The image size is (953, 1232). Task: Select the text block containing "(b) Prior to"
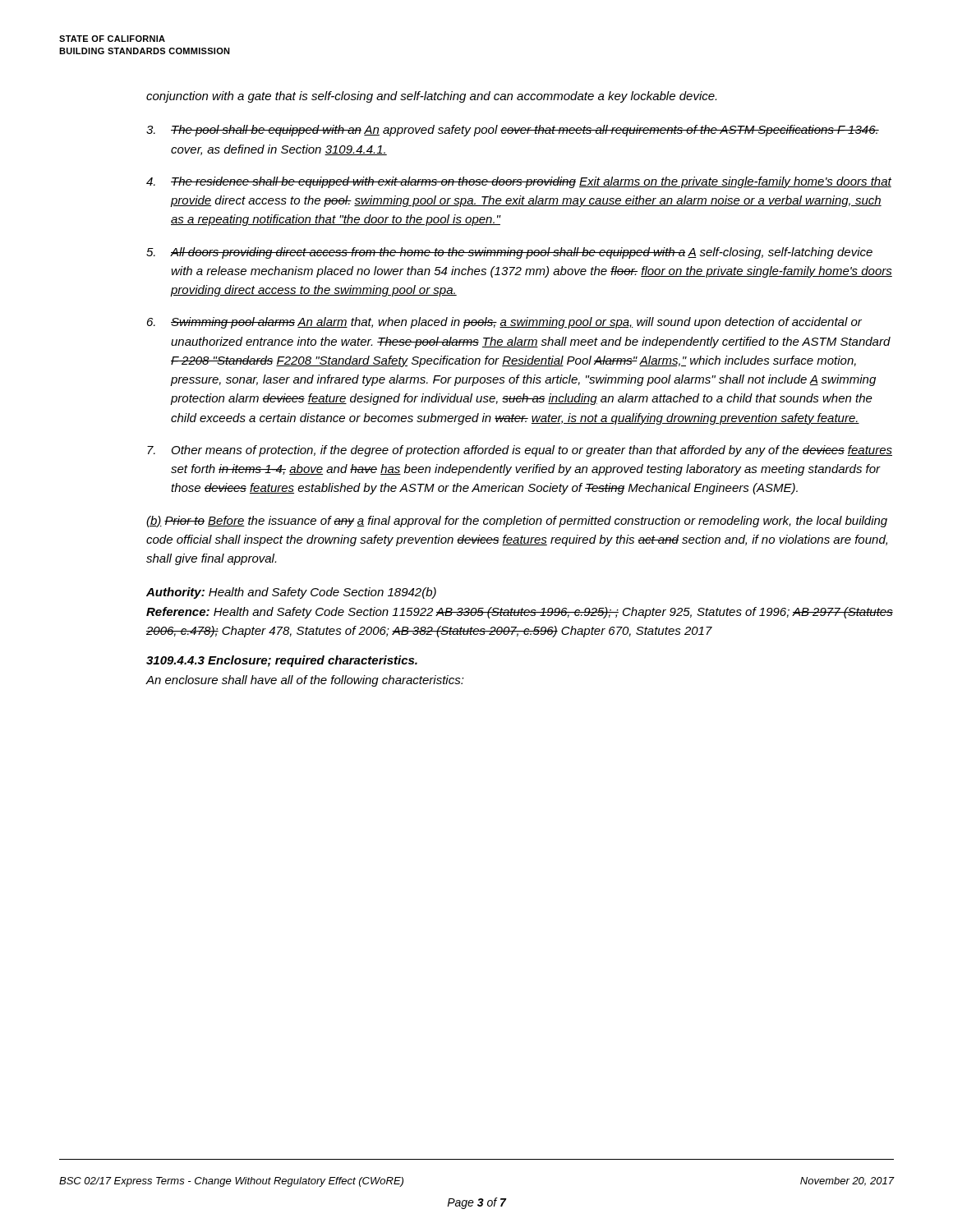click(518, 539)
